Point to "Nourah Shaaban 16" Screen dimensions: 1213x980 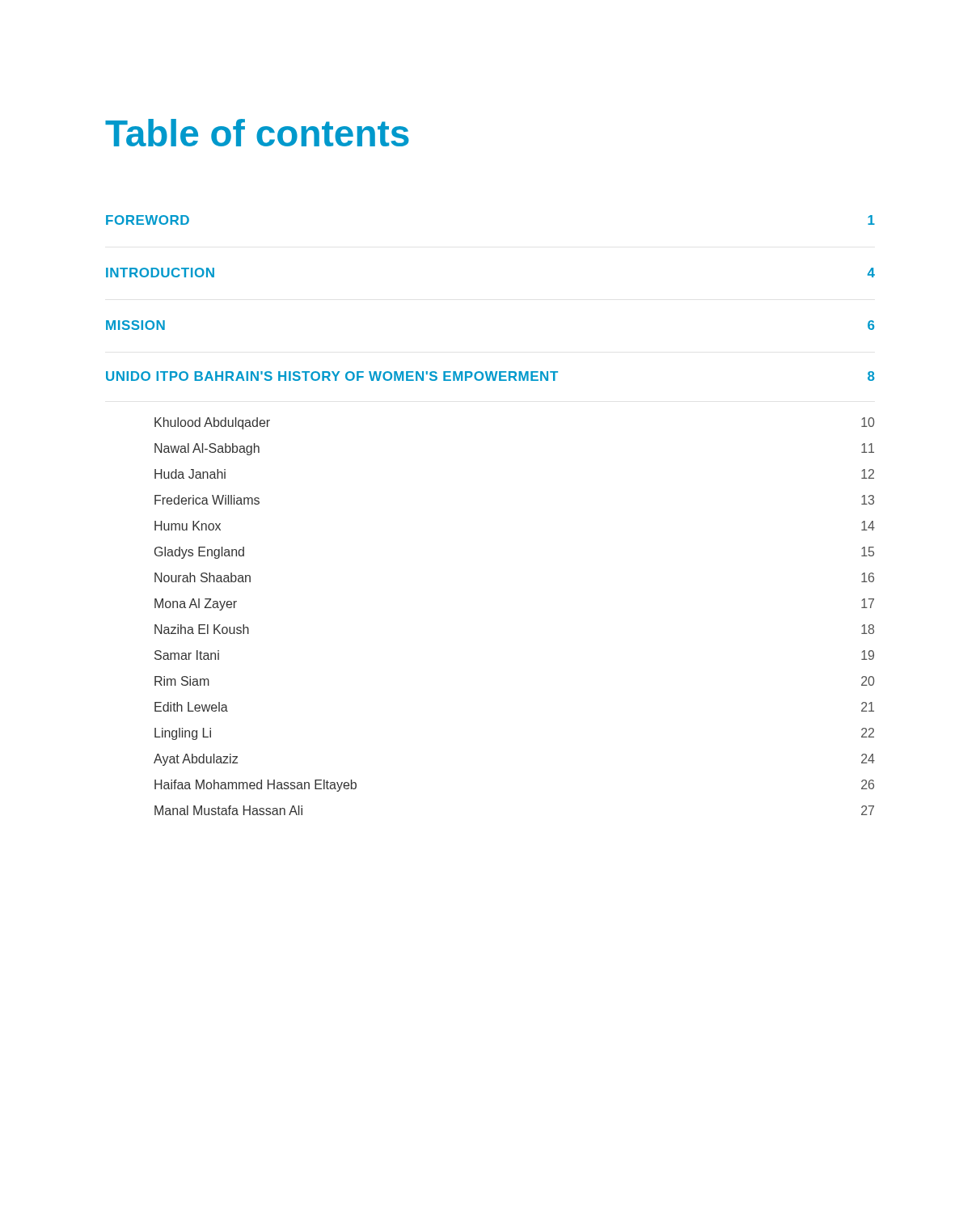point(204,577)
